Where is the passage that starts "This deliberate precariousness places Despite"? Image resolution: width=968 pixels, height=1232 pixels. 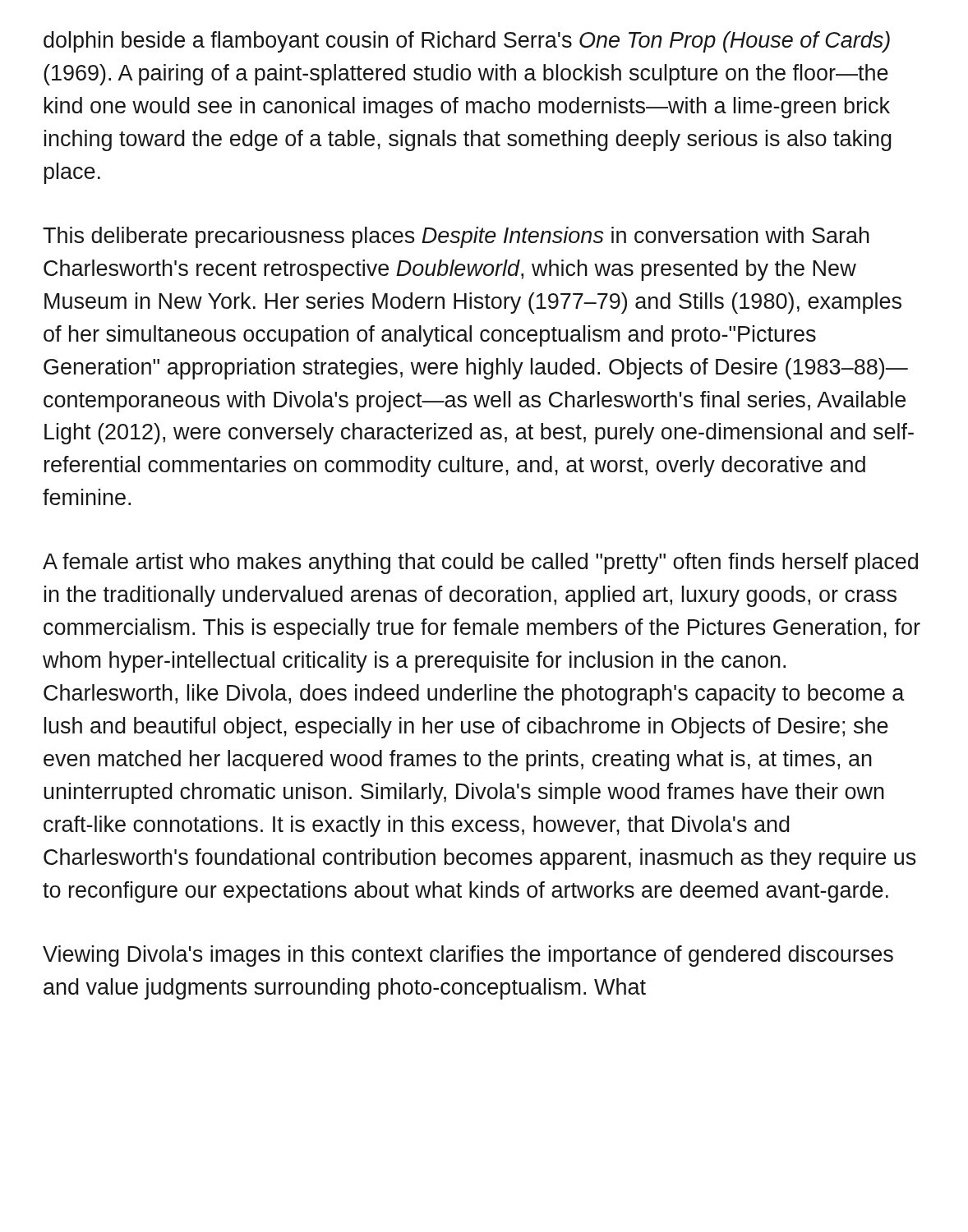[x=479, y=367]
